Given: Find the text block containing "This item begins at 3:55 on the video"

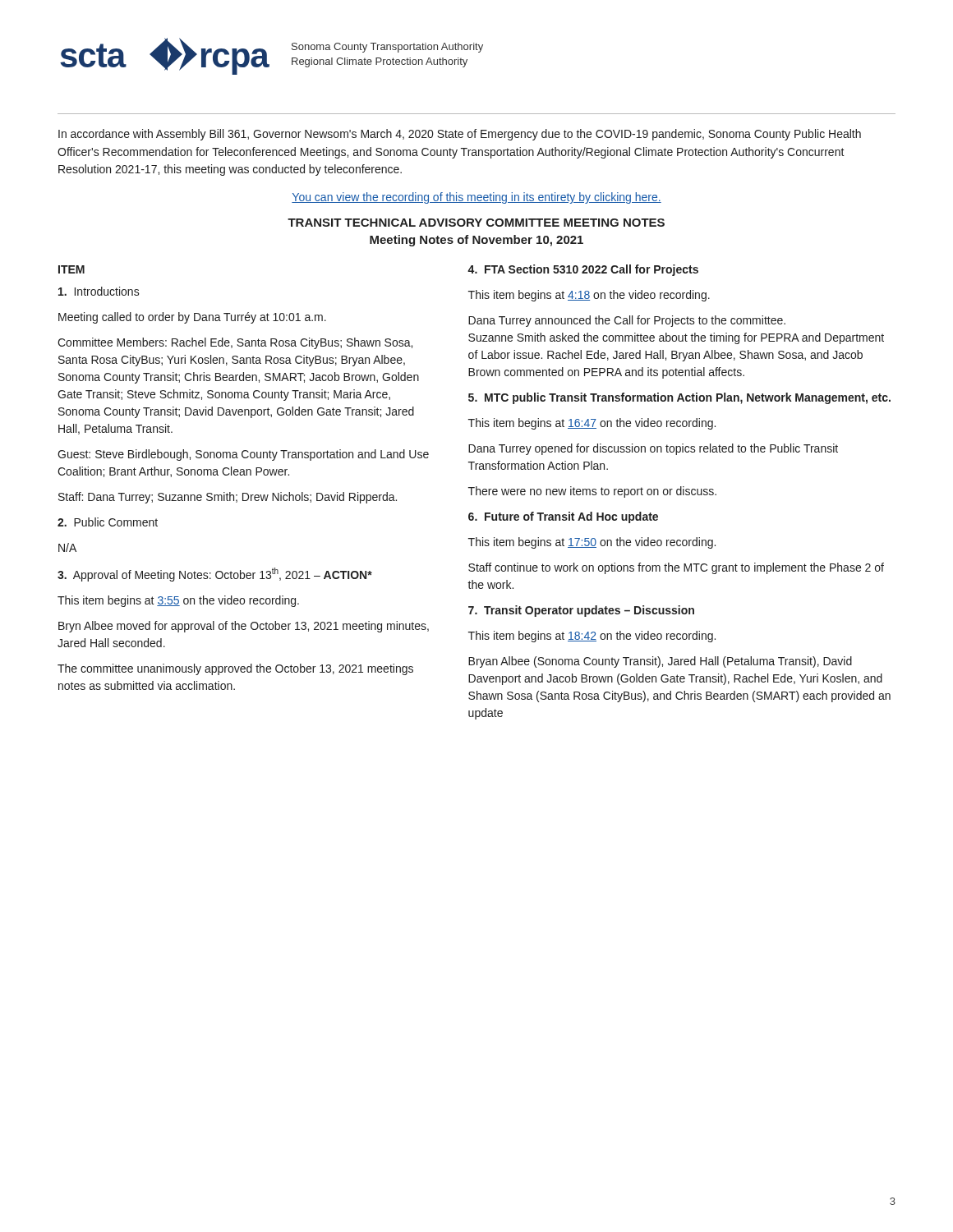Looking at the screenshot, I should pos(246,601).
